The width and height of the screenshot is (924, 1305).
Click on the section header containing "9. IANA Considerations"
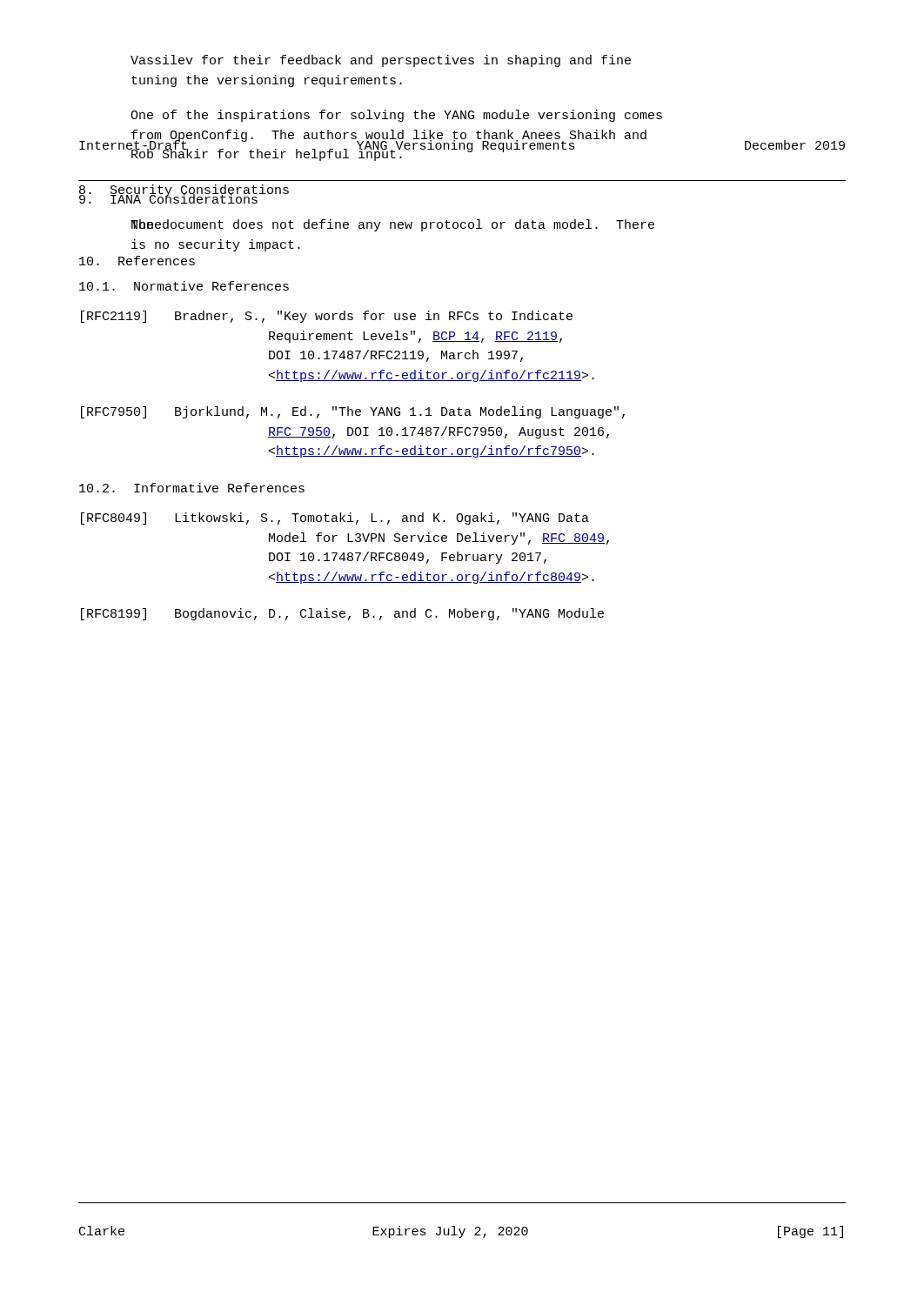click(x=168, y=201)
